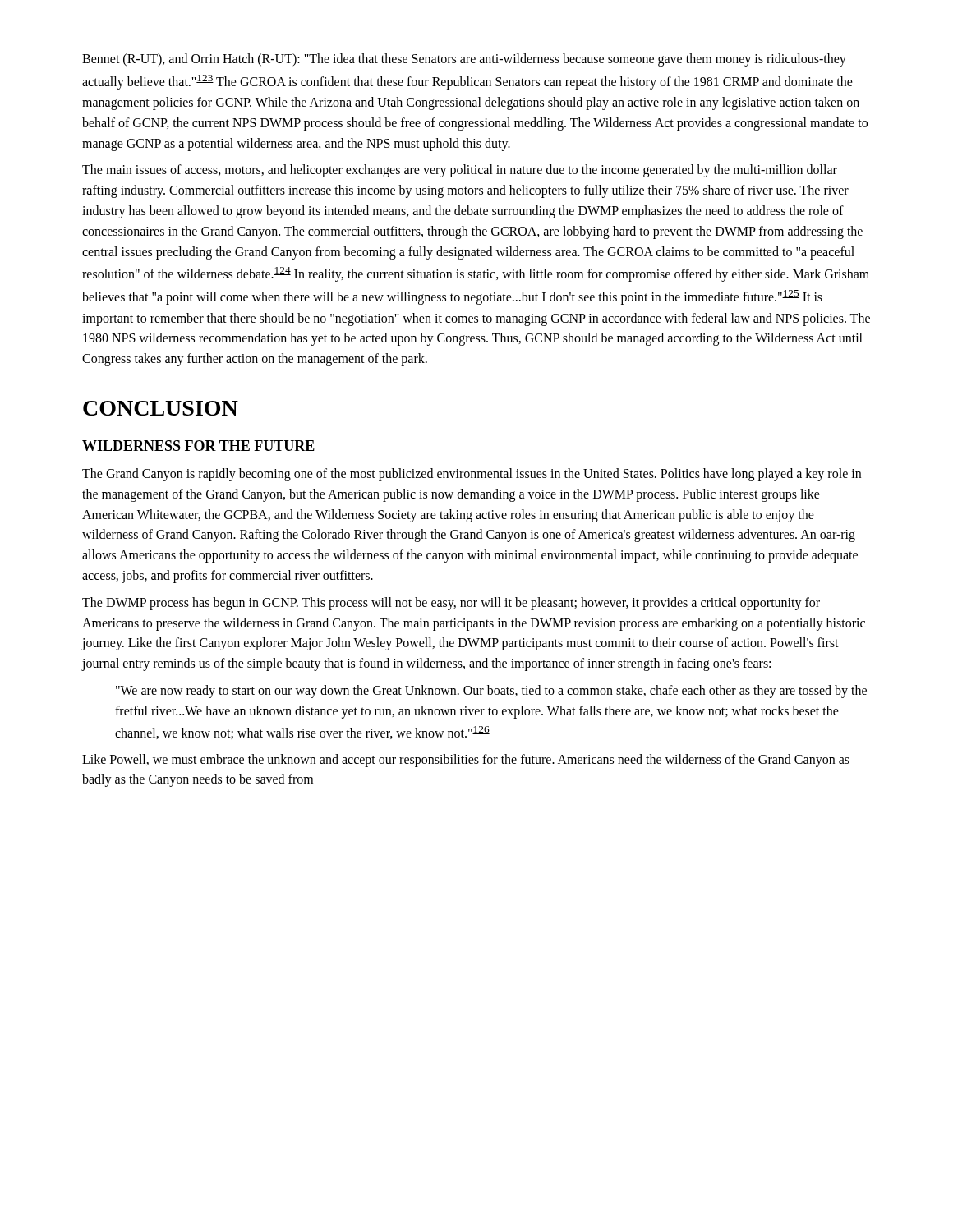Locate the block starting ""We are now ready to start"
Image resolution: width=953 pixels, height=1232 pixels.
click(x=491, y=712)
